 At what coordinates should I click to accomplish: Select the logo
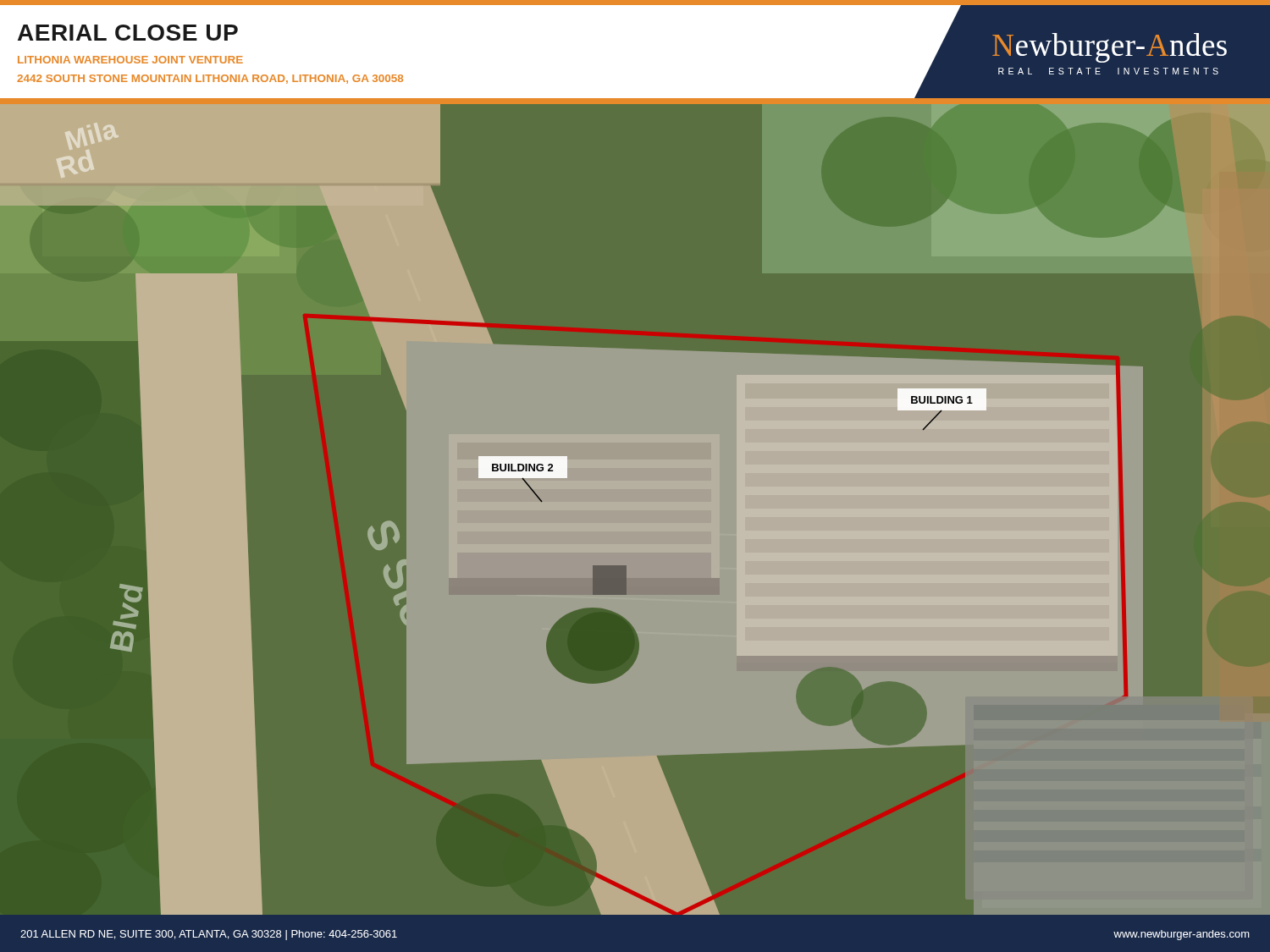1110,52
